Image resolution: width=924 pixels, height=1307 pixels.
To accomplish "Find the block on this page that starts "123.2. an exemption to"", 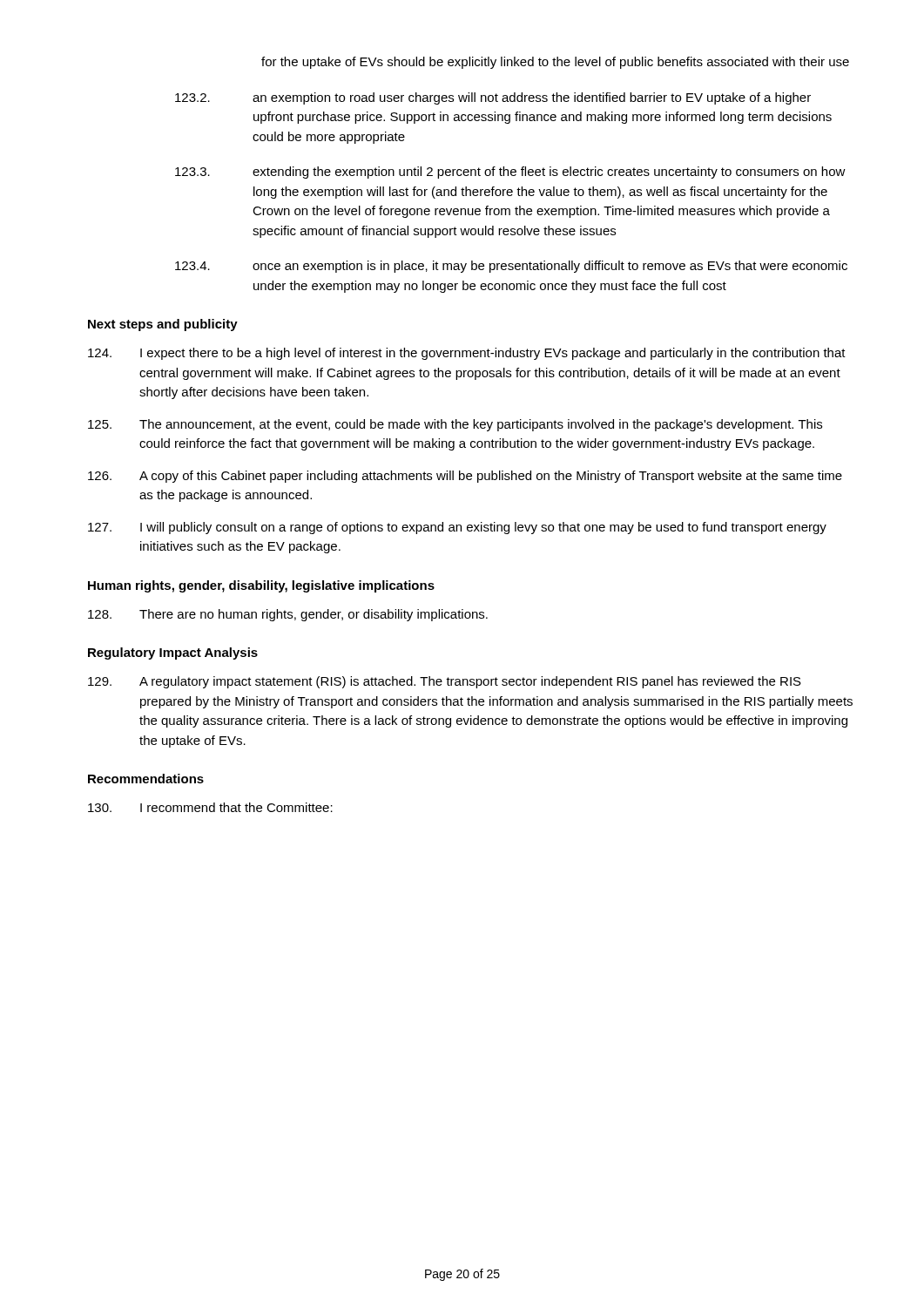I will [514, 117].
